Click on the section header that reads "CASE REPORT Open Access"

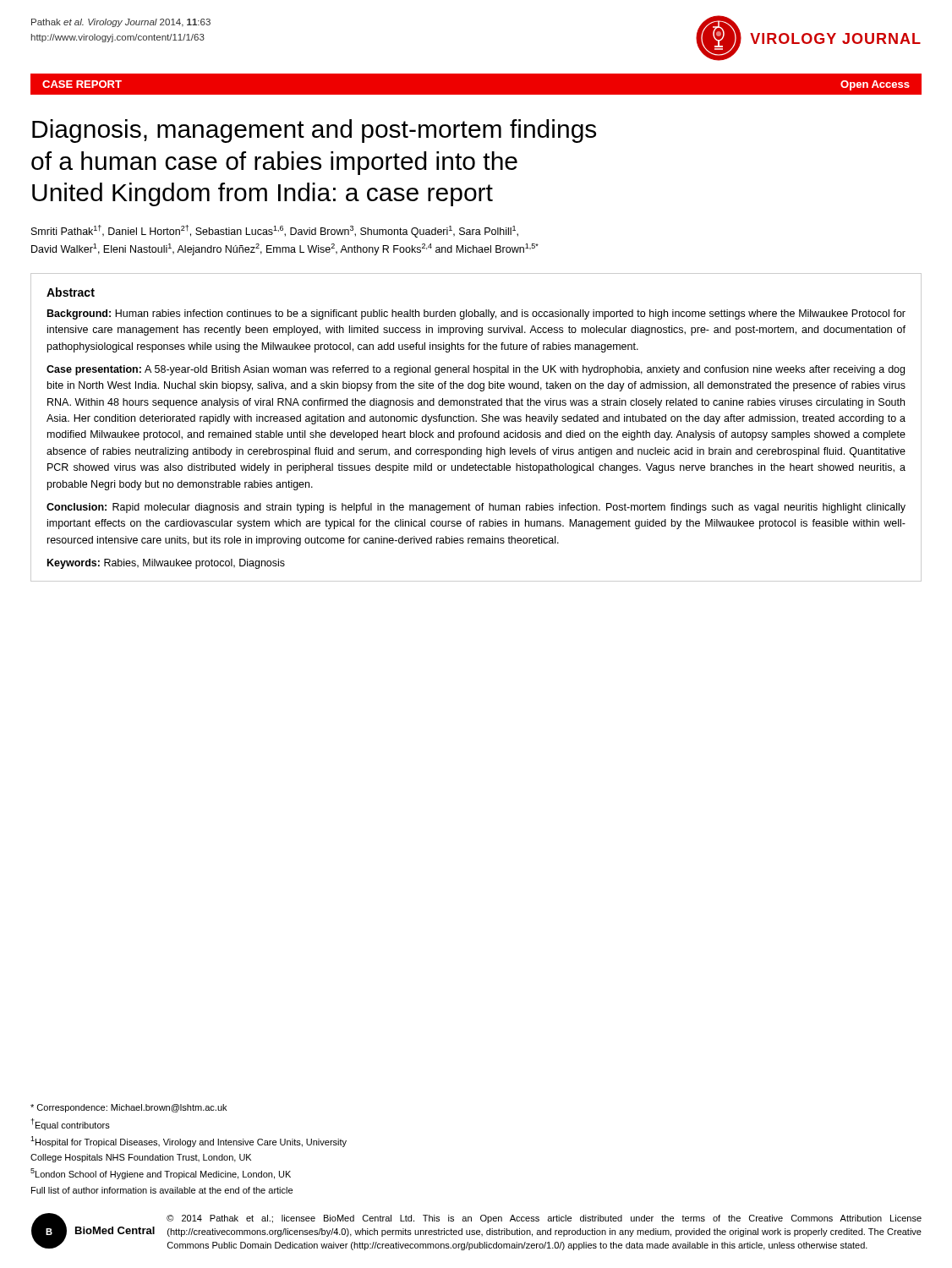[476, 84]
